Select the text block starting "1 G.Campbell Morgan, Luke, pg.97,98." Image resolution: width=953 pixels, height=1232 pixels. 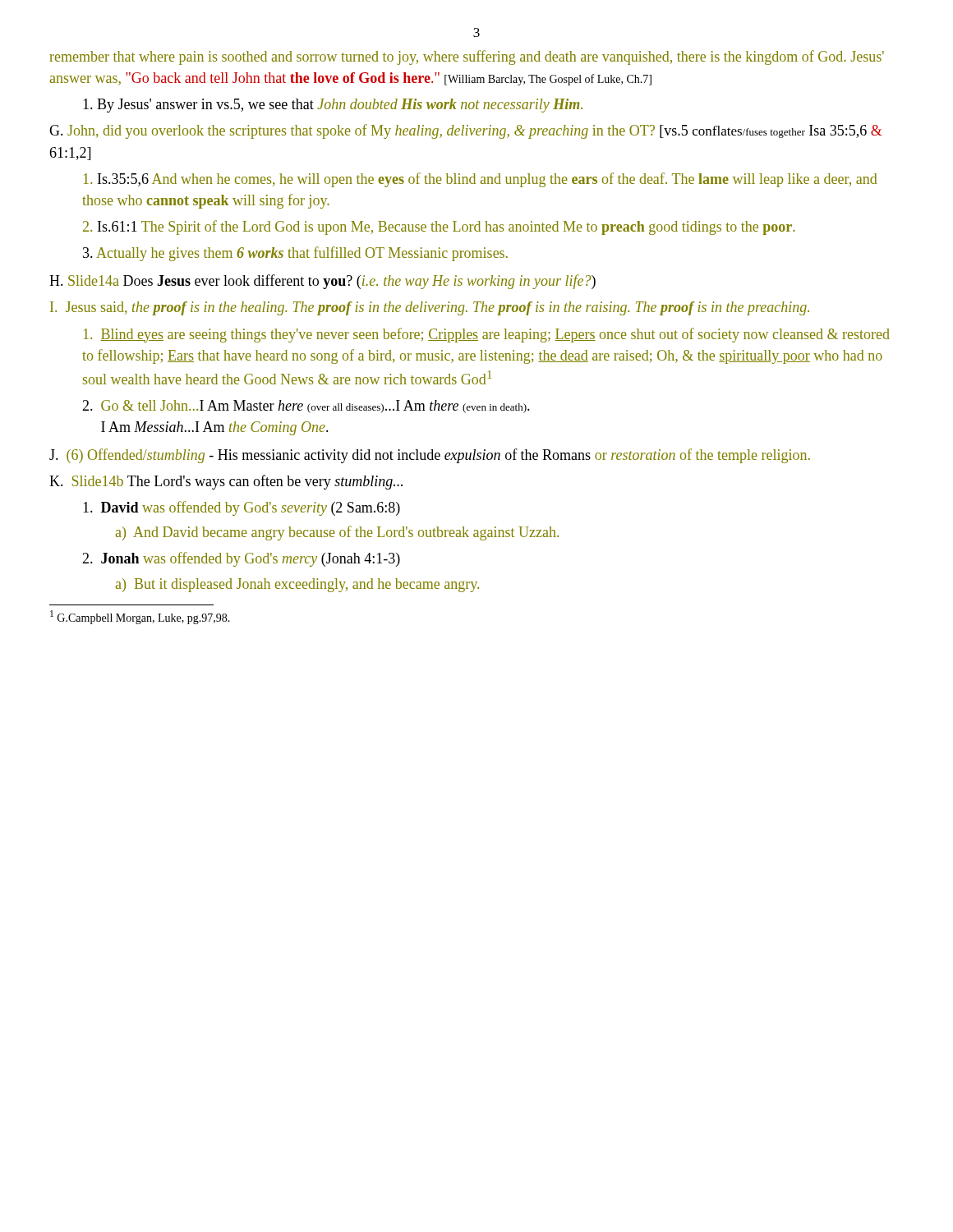(x=140, y=616)
